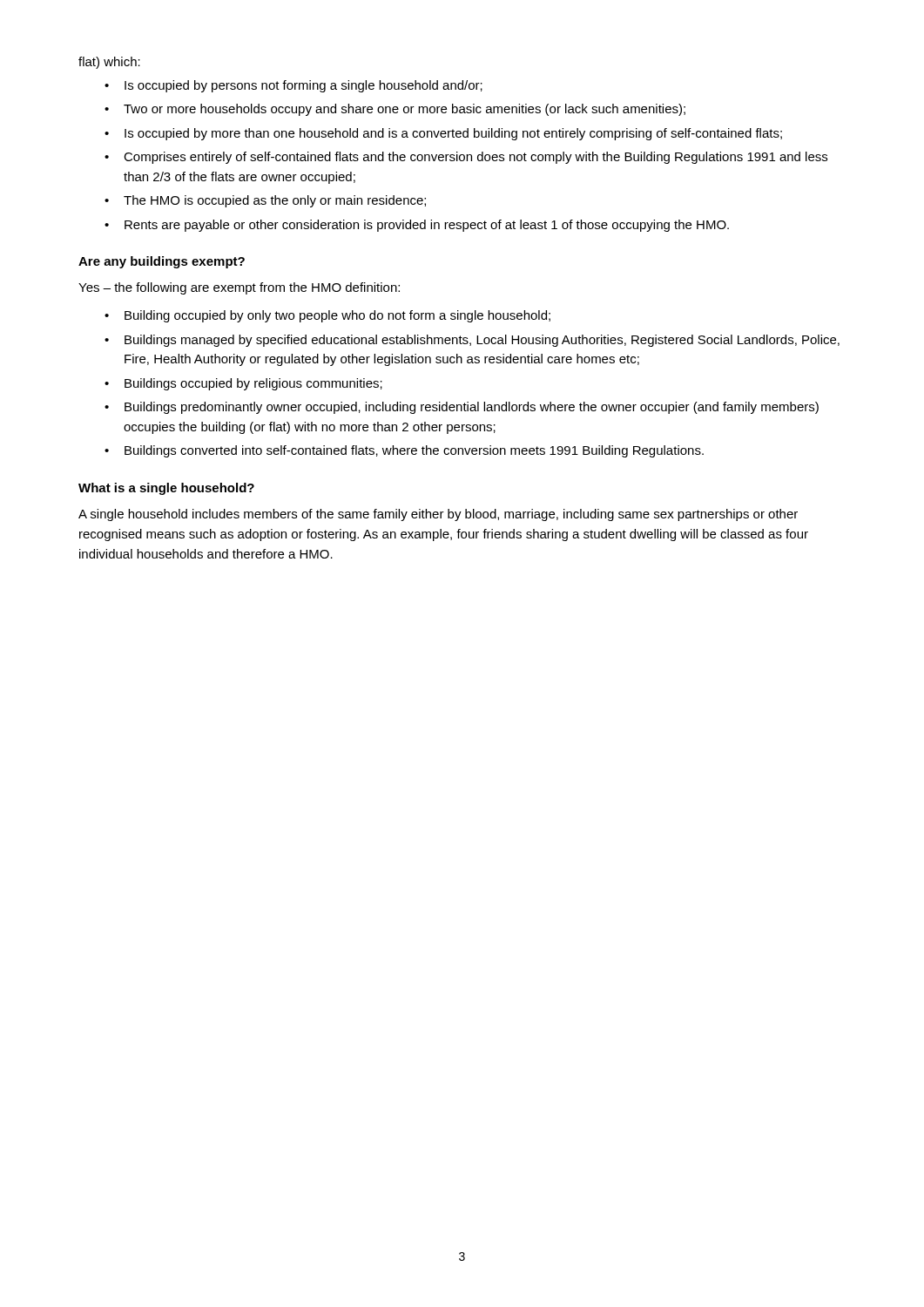Locate the block starting "• Buildings managed by specified educational establishments,"
Image resolution: width=924 pixels, height=1307 pixels.
(x=475, y=350)
